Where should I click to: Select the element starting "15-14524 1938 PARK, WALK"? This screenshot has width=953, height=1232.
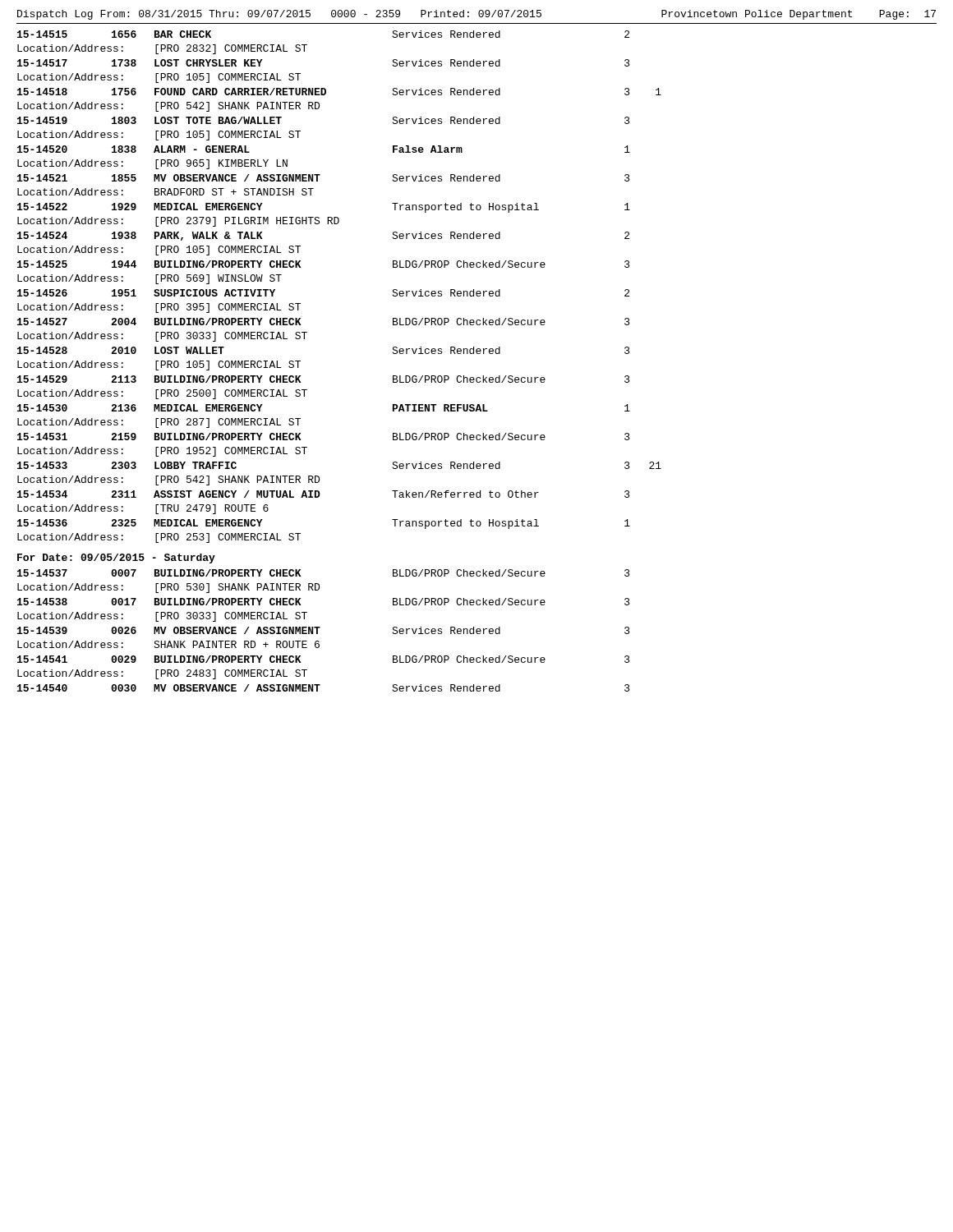click(x=476, y=243)
